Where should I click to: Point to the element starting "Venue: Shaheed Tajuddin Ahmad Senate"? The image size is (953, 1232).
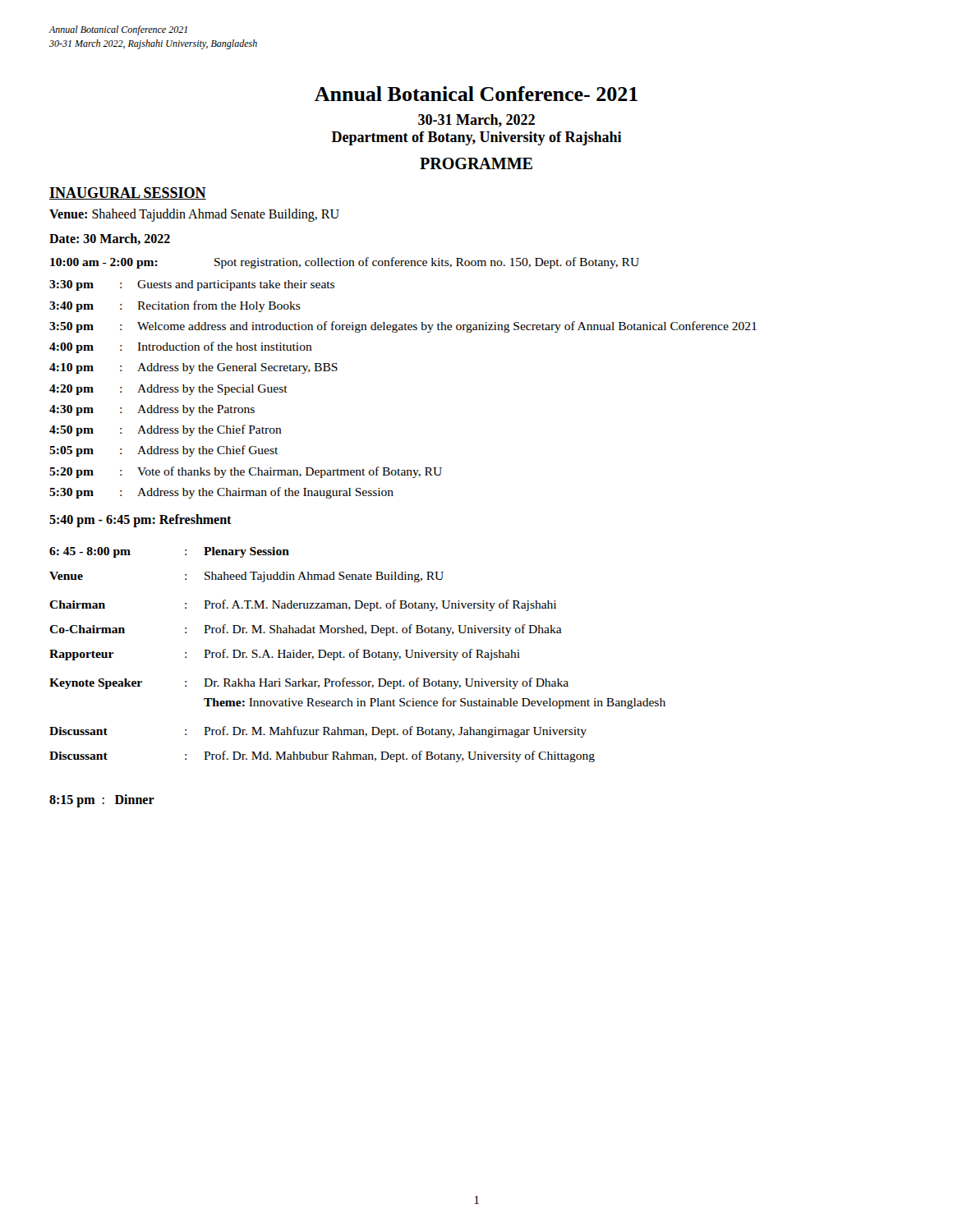pos(194,214)
